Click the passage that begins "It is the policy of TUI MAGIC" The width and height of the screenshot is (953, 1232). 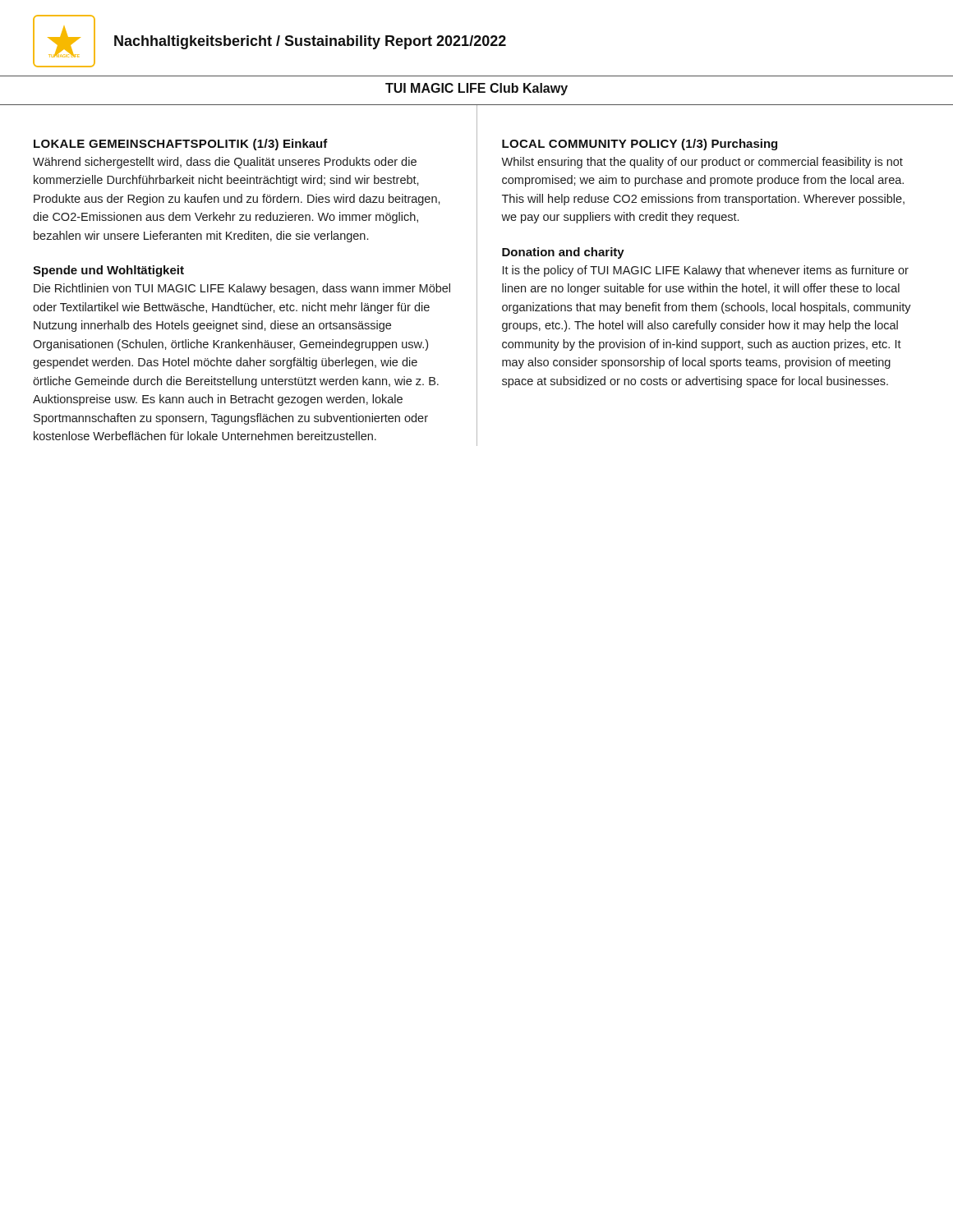[706, 325]
